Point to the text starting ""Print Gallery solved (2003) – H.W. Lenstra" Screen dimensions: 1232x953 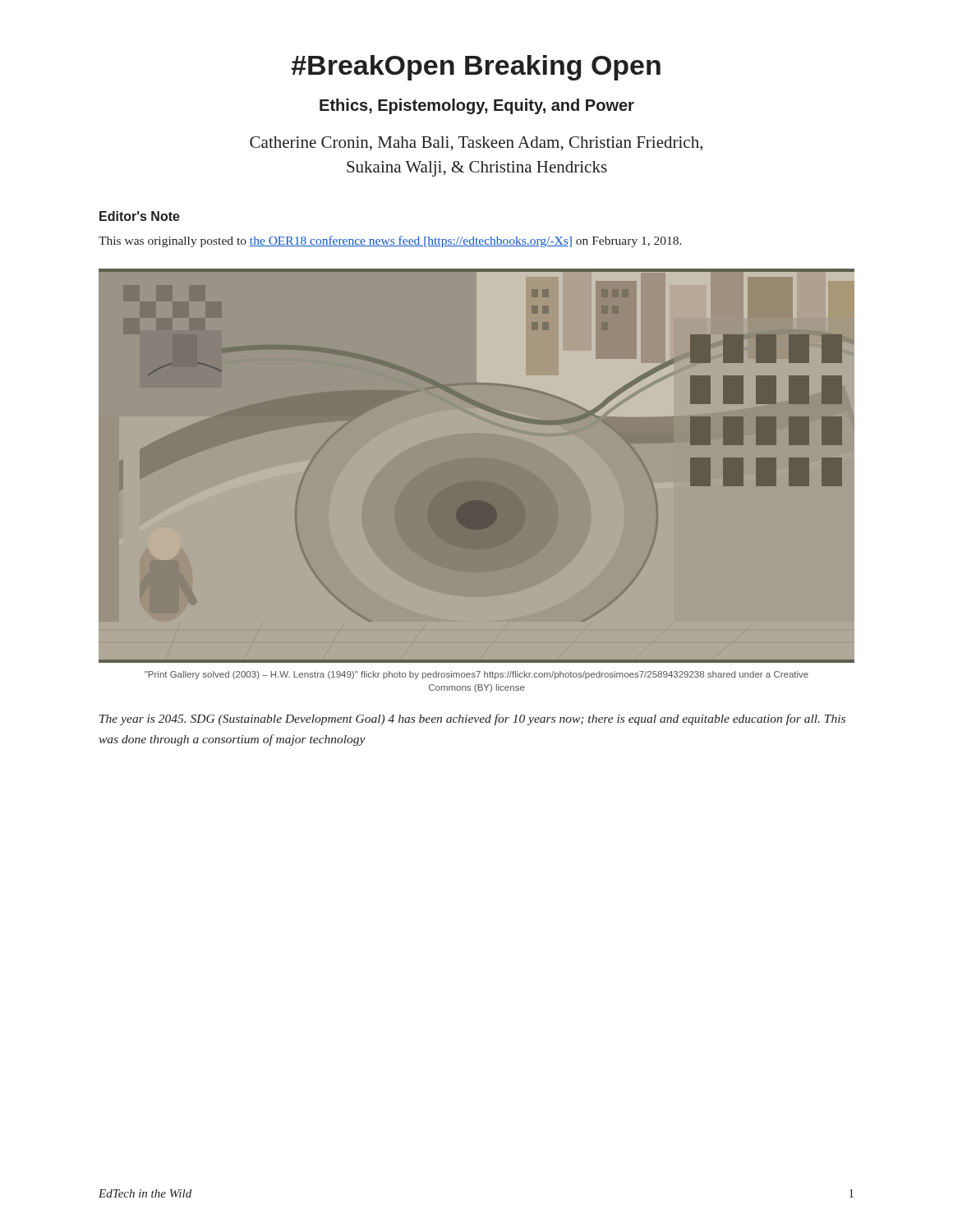tap(476, 681)
